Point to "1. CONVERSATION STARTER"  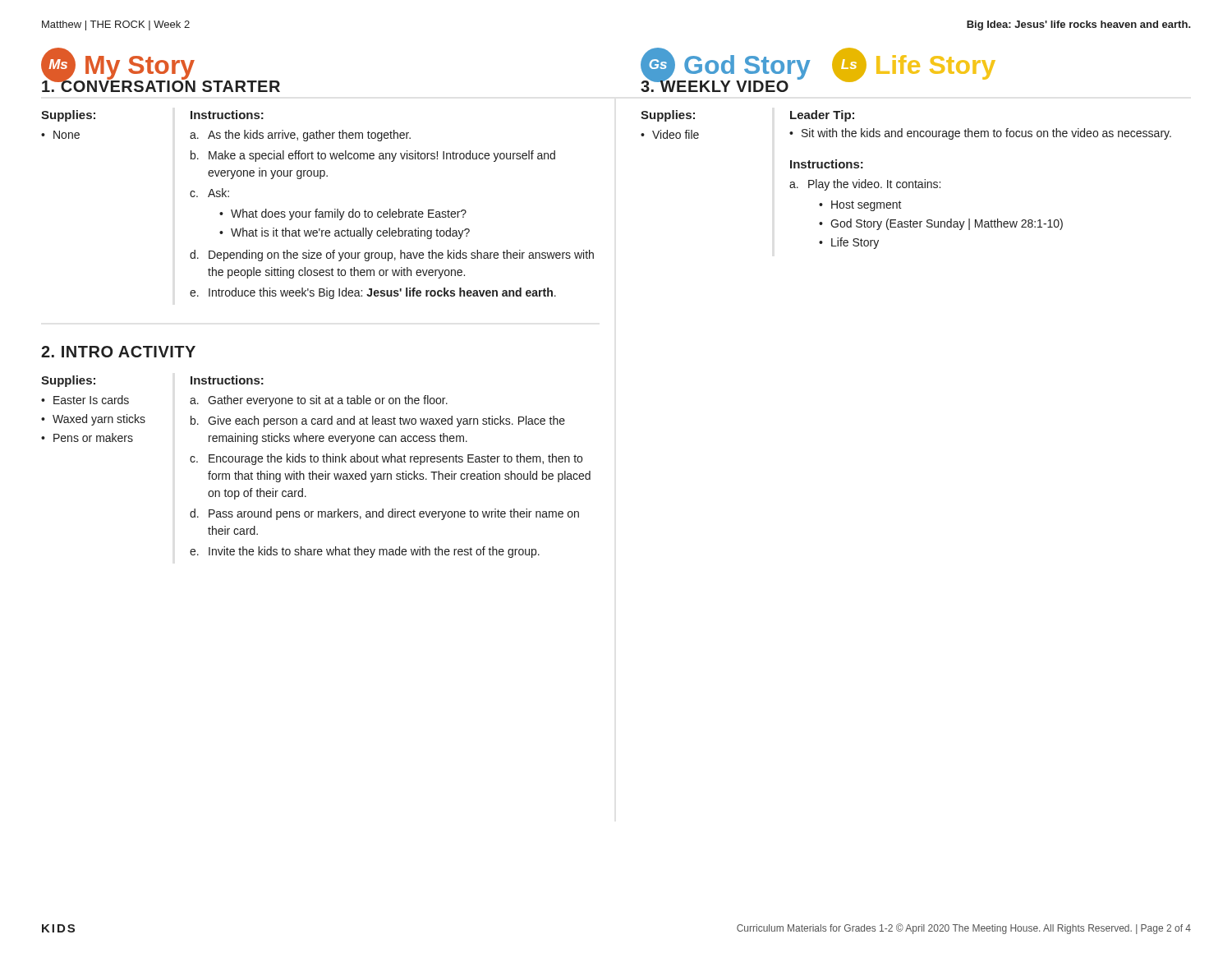[x=161, y=86]
